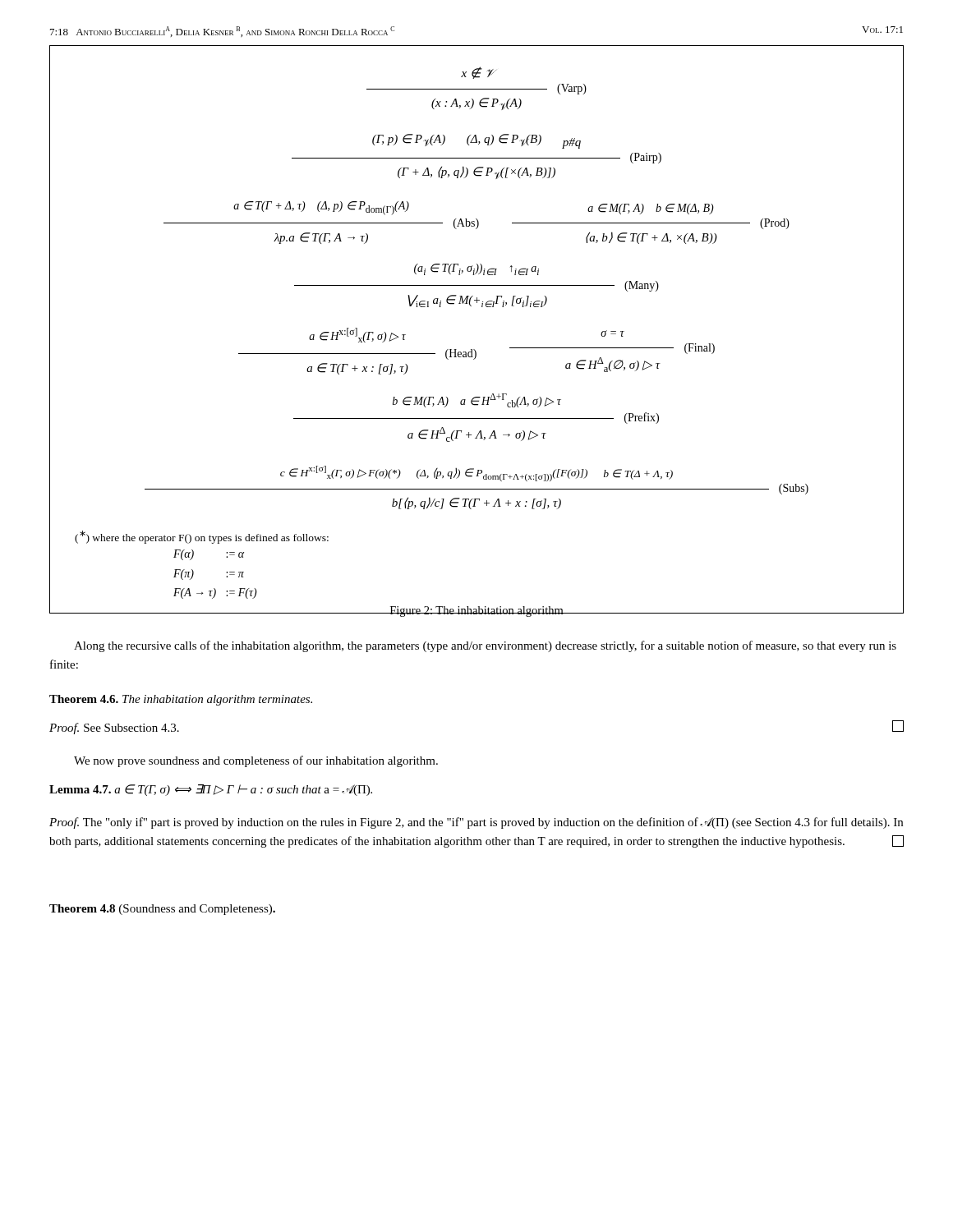Find the math figure
953x1232 pixels.
pos(476,329)
